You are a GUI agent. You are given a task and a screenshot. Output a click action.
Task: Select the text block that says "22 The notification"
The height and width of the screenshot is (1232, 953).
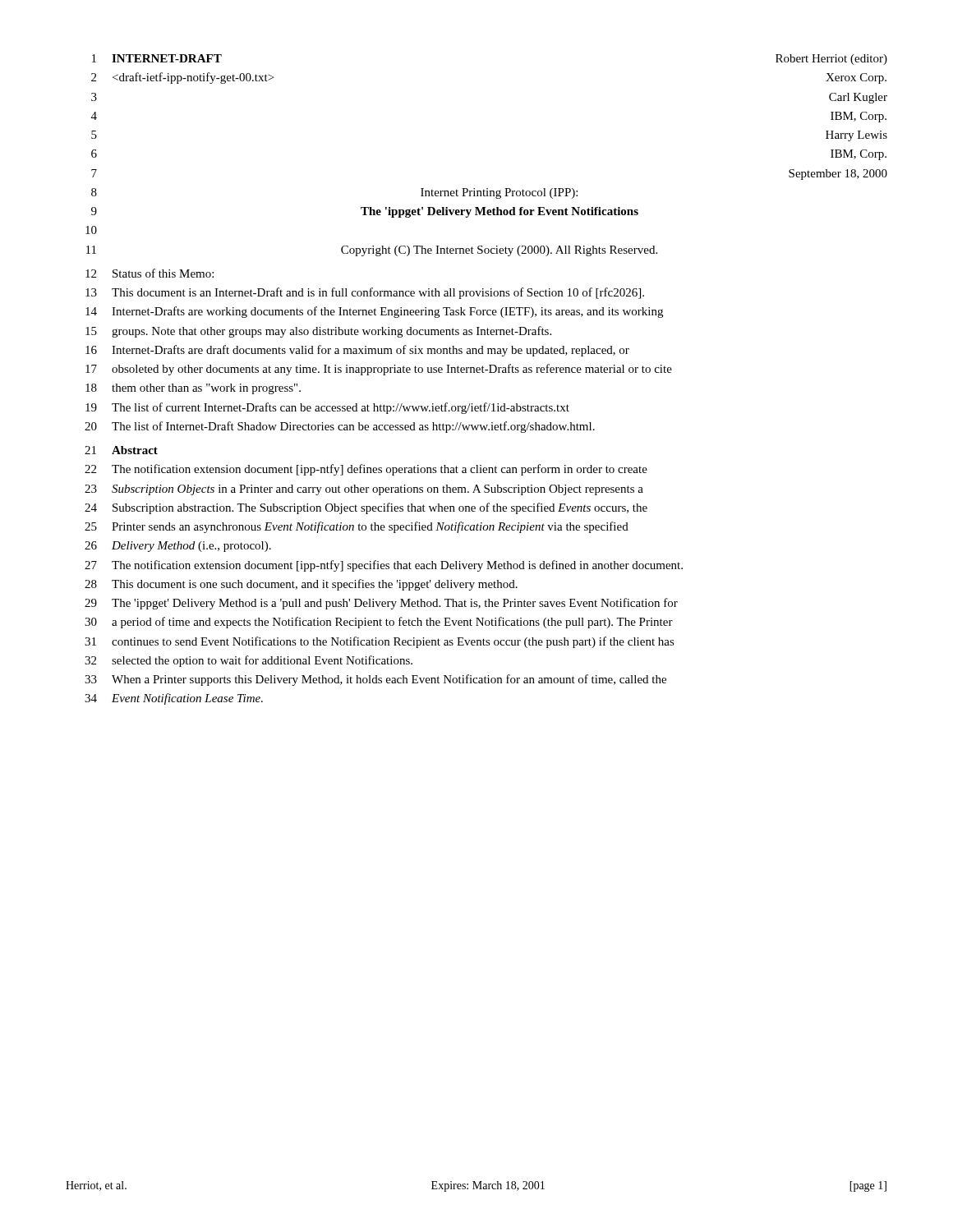[476, 508]
